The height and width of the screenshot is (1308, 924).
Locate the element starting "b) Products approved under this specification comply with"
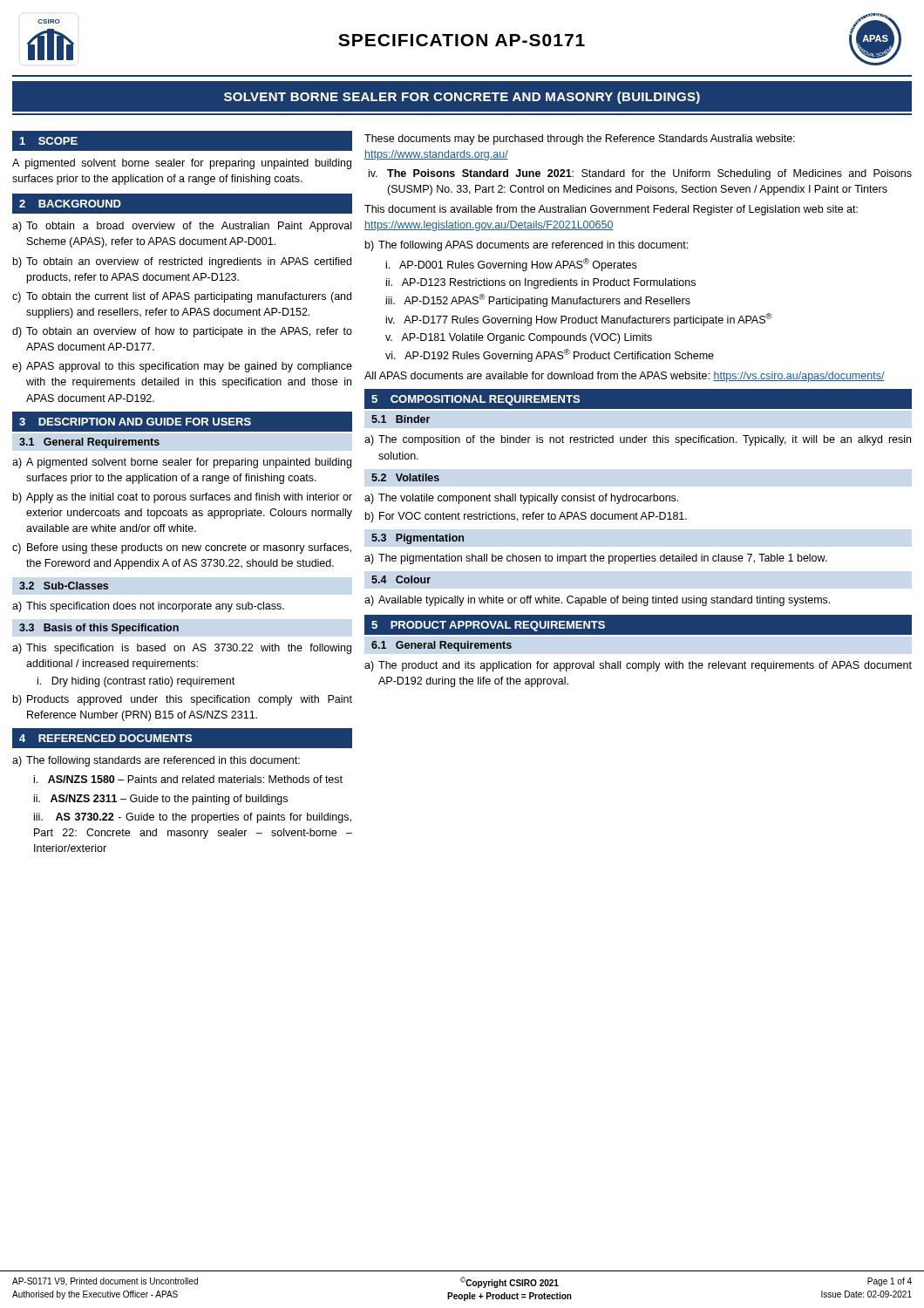[x=182, y=706]
